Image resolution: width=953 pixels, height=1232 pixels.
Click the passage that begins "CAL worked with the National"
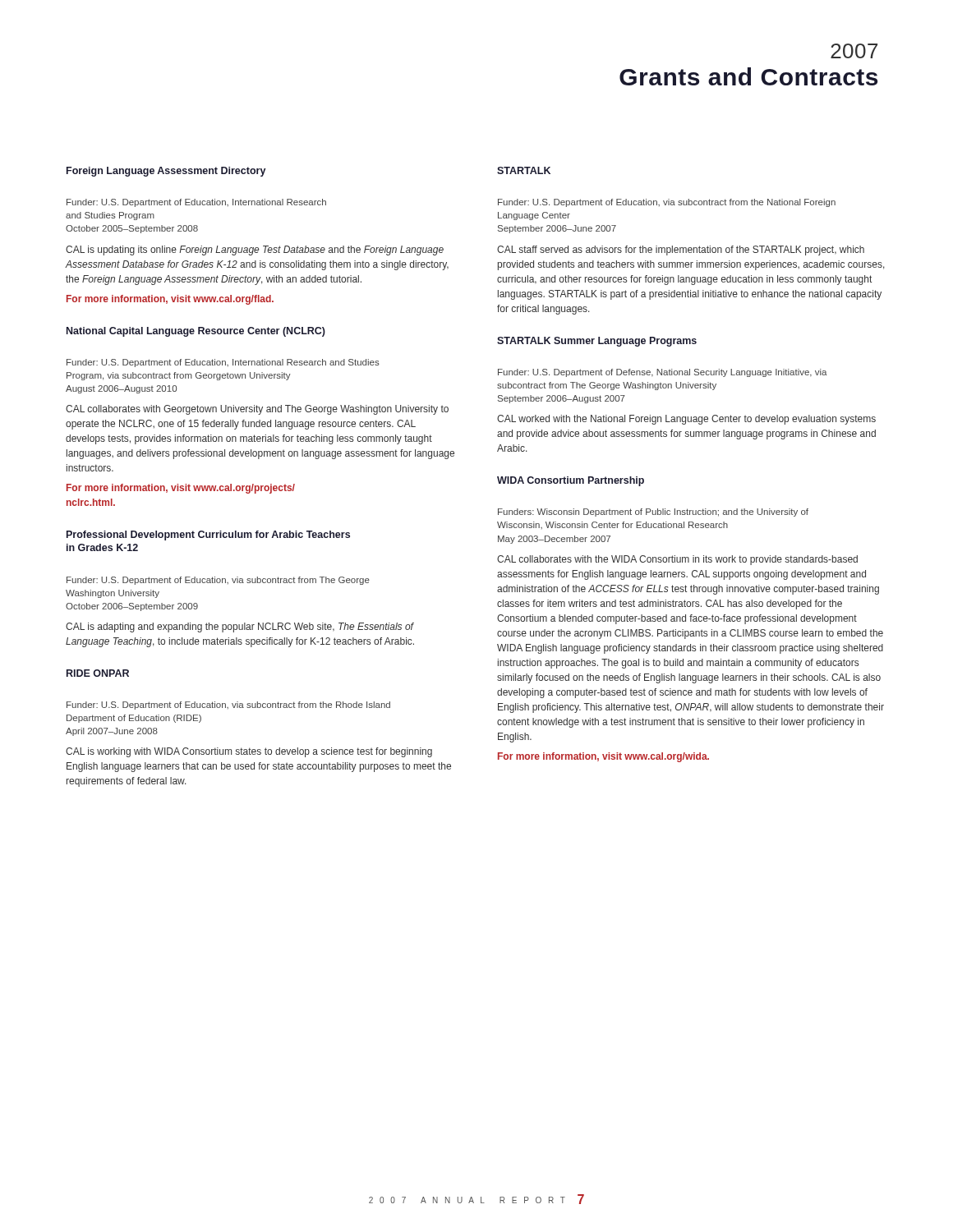[687, 434]
